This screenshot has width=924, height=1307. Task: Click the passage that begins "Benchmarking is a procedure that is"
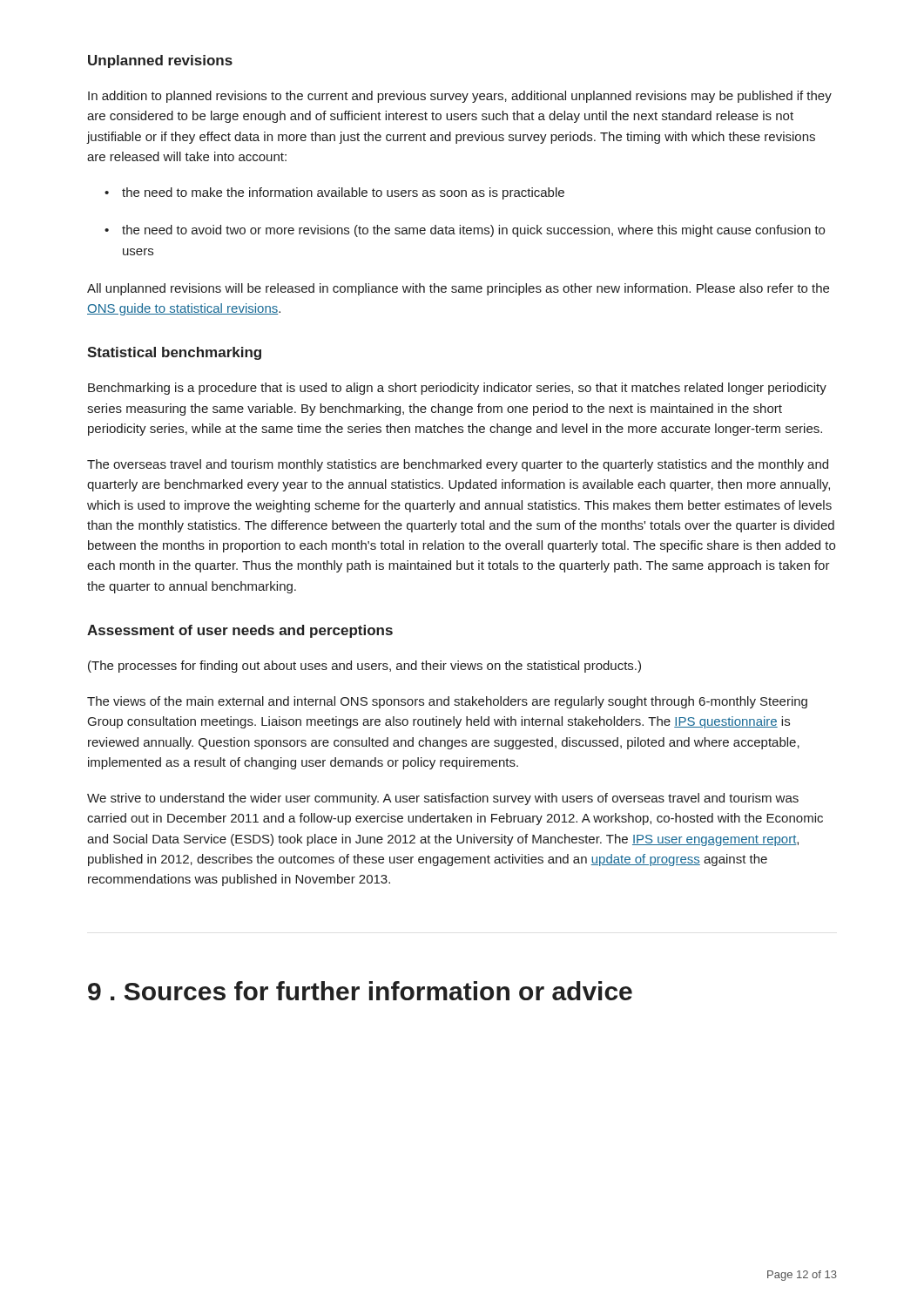point(462,408)
